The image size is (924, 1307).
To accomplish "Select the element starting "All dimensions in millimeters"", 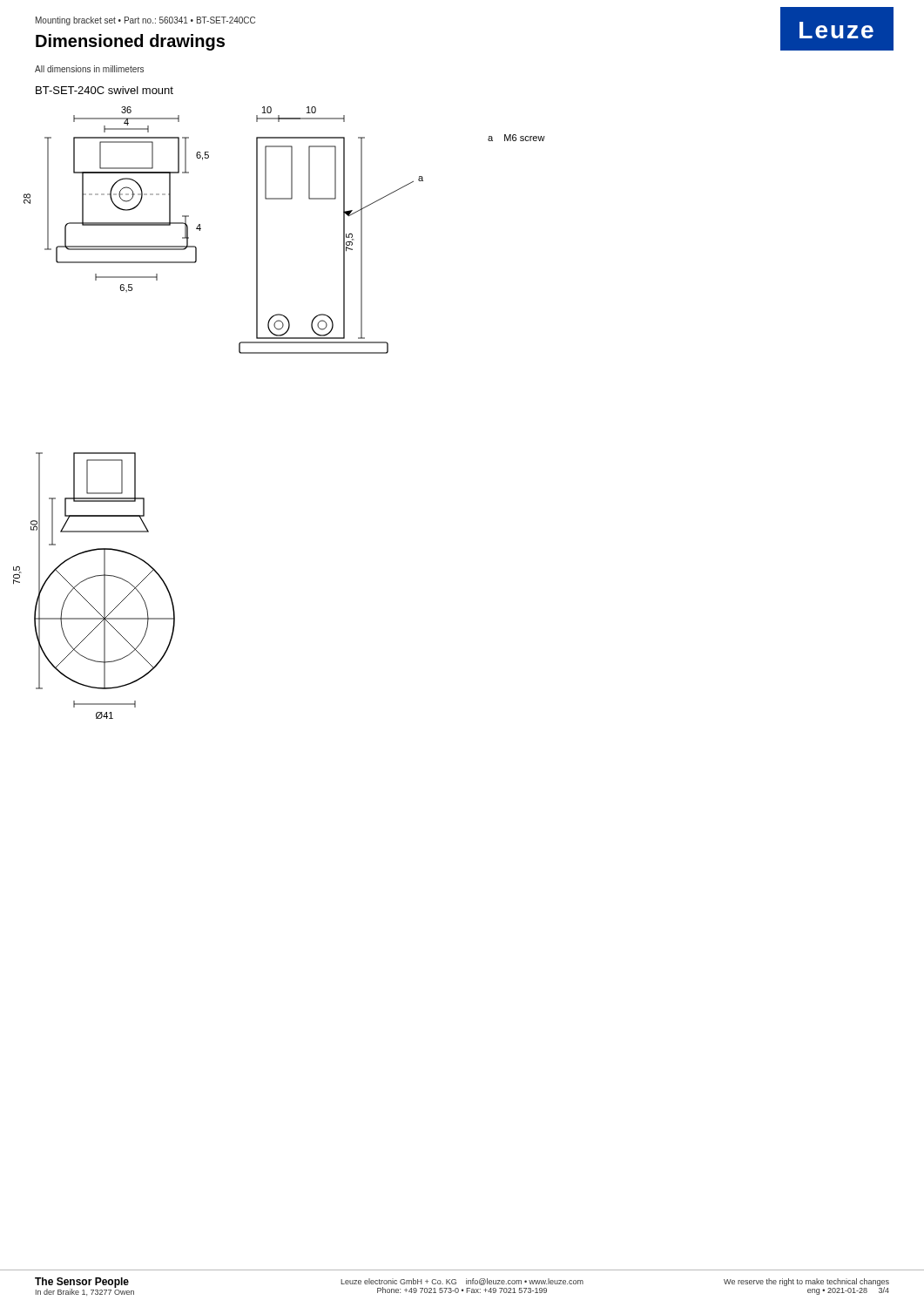I will pyautogui.click(x=90, y=69).
